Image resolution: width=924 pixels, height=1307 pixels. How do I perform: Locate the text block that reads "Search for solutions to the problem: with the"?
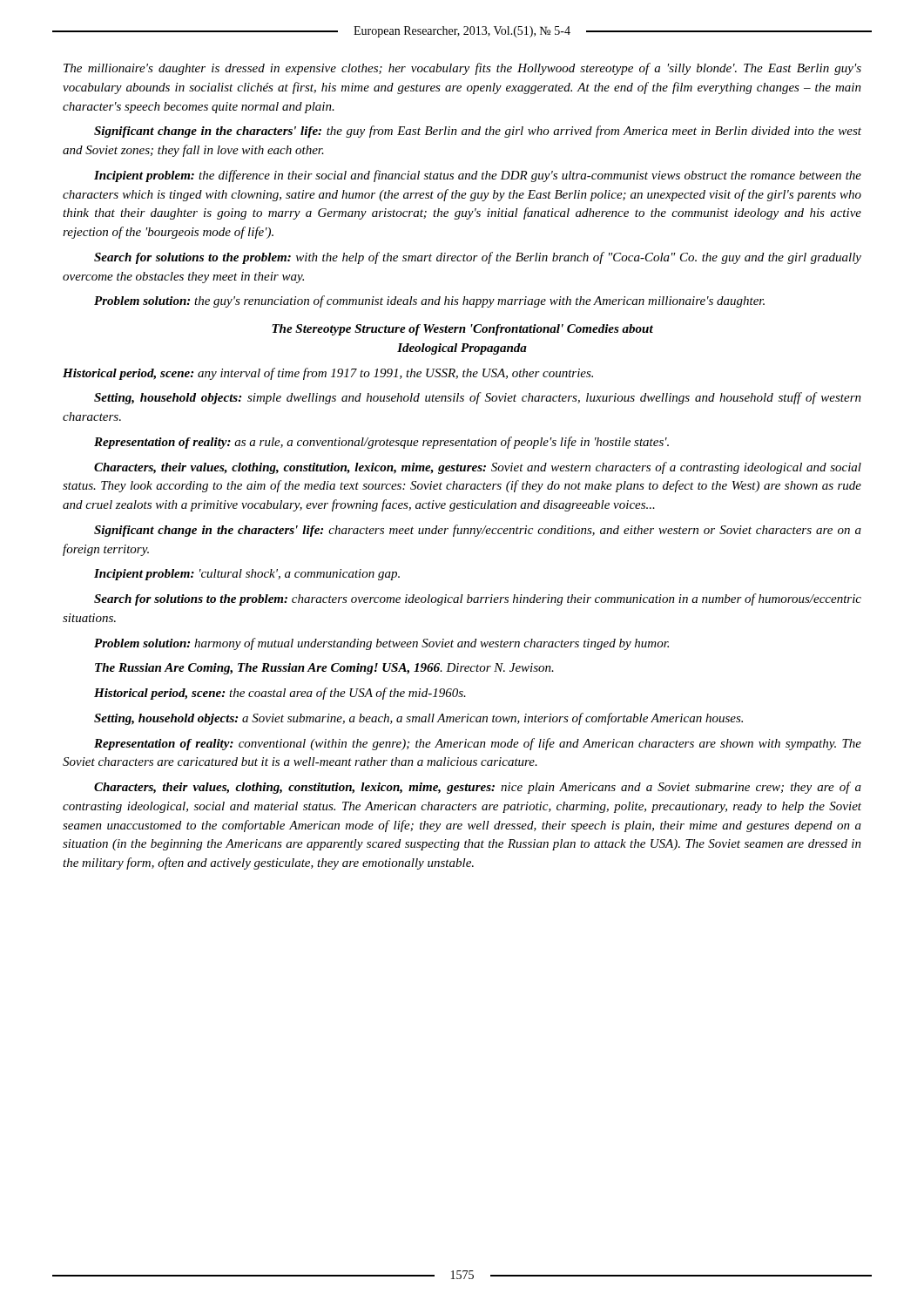pos(462,267)
